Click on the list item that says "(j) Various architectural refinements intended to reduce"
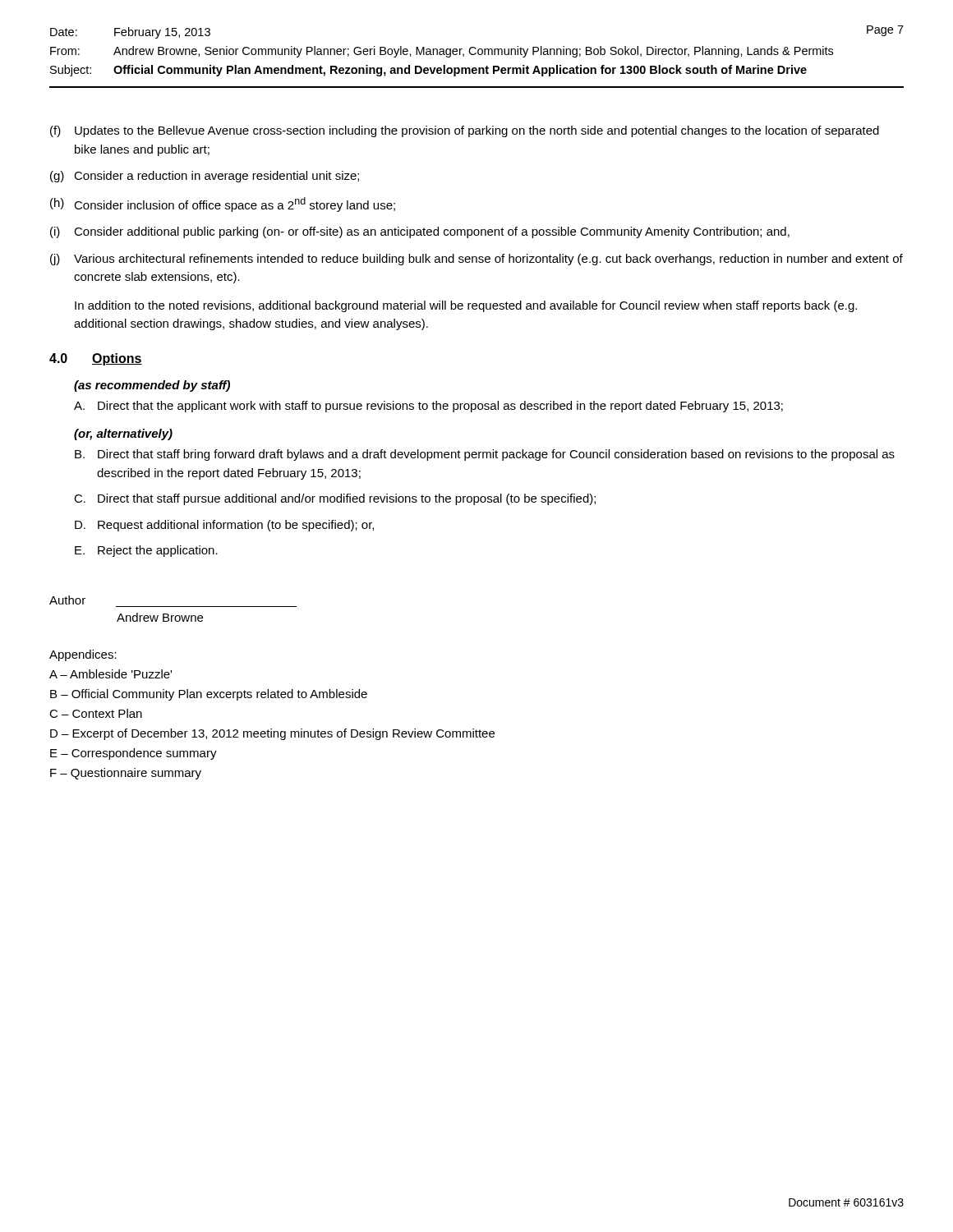Screen dimensions: 1232x953 point(476,268)
